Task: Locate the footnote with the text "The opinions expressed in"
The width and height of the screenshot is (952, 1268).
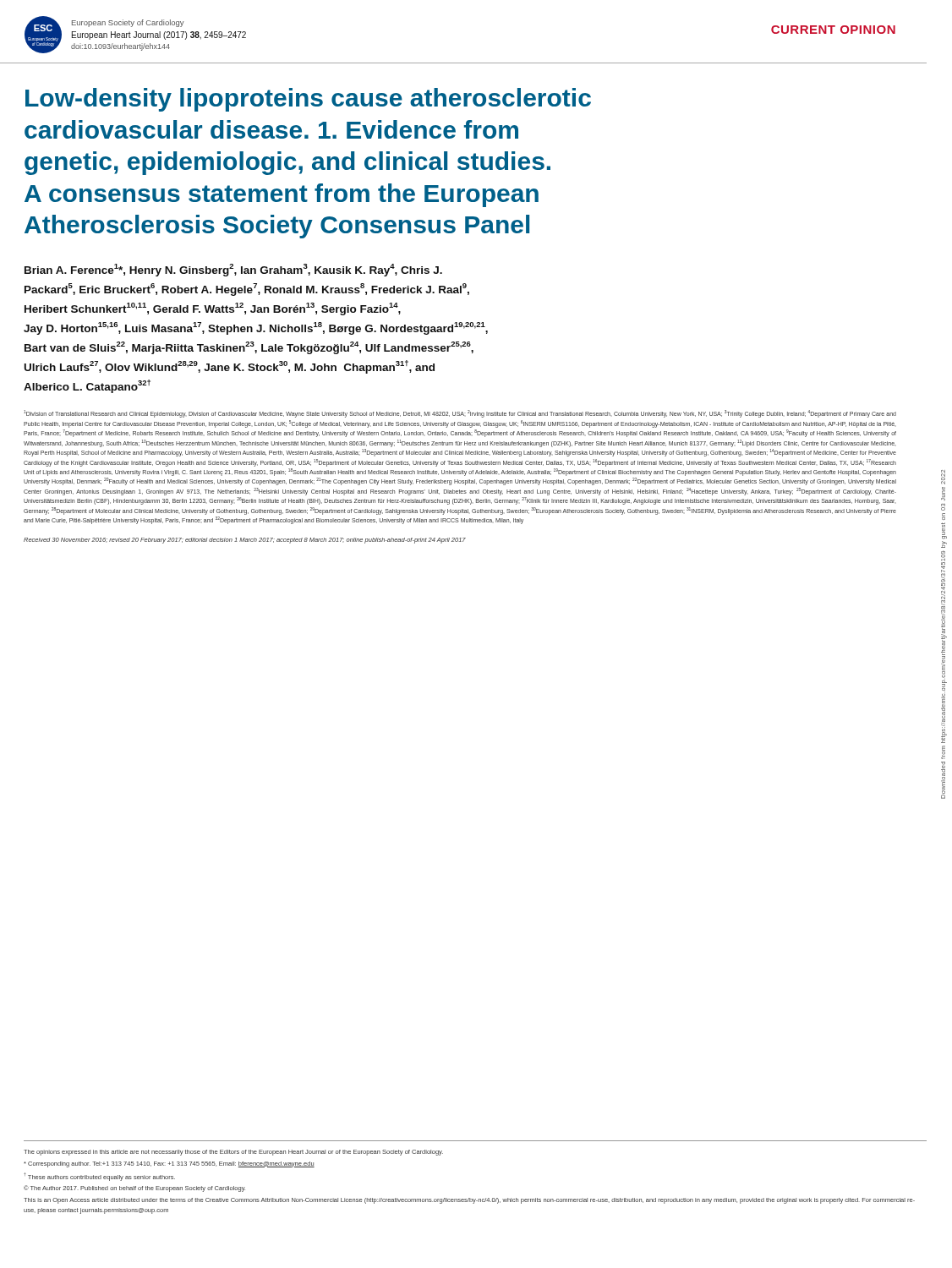Action: (234, 1151)
